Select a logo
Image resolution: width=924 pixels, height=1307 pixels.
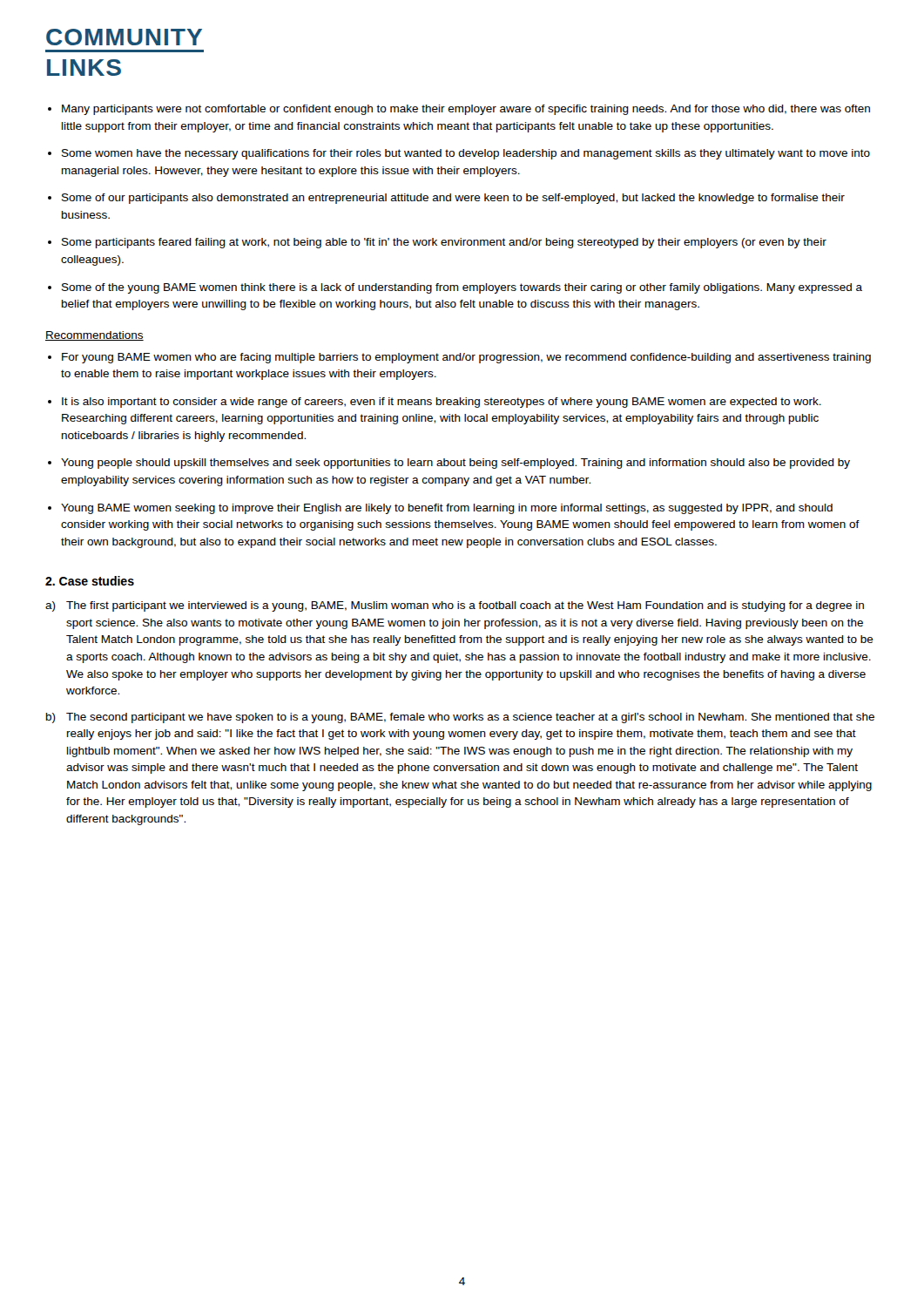(x=124, y=53)
